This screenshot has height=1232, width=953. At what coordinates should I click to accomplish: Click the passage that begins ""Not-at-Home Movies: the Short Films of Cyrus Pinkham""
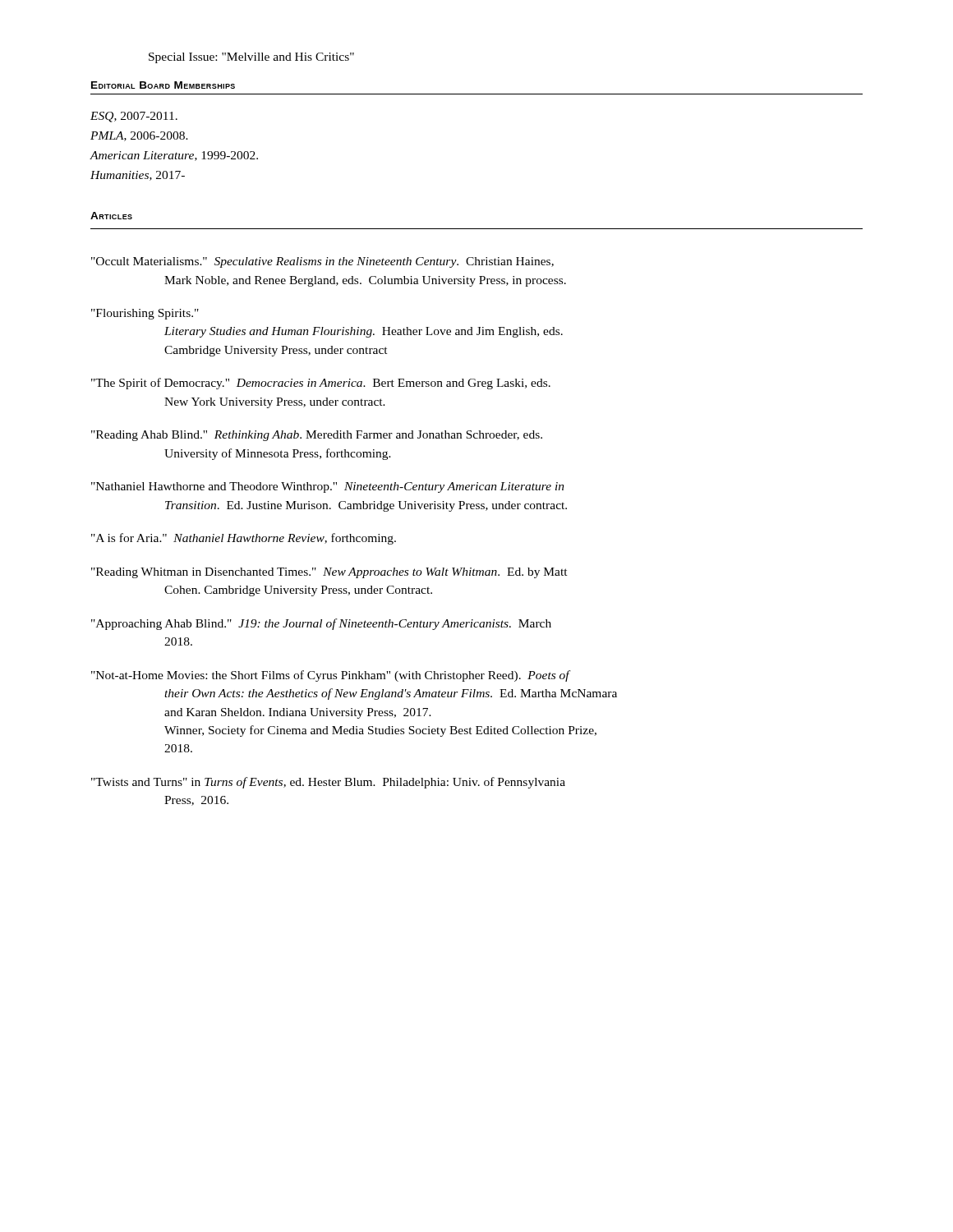331,676
